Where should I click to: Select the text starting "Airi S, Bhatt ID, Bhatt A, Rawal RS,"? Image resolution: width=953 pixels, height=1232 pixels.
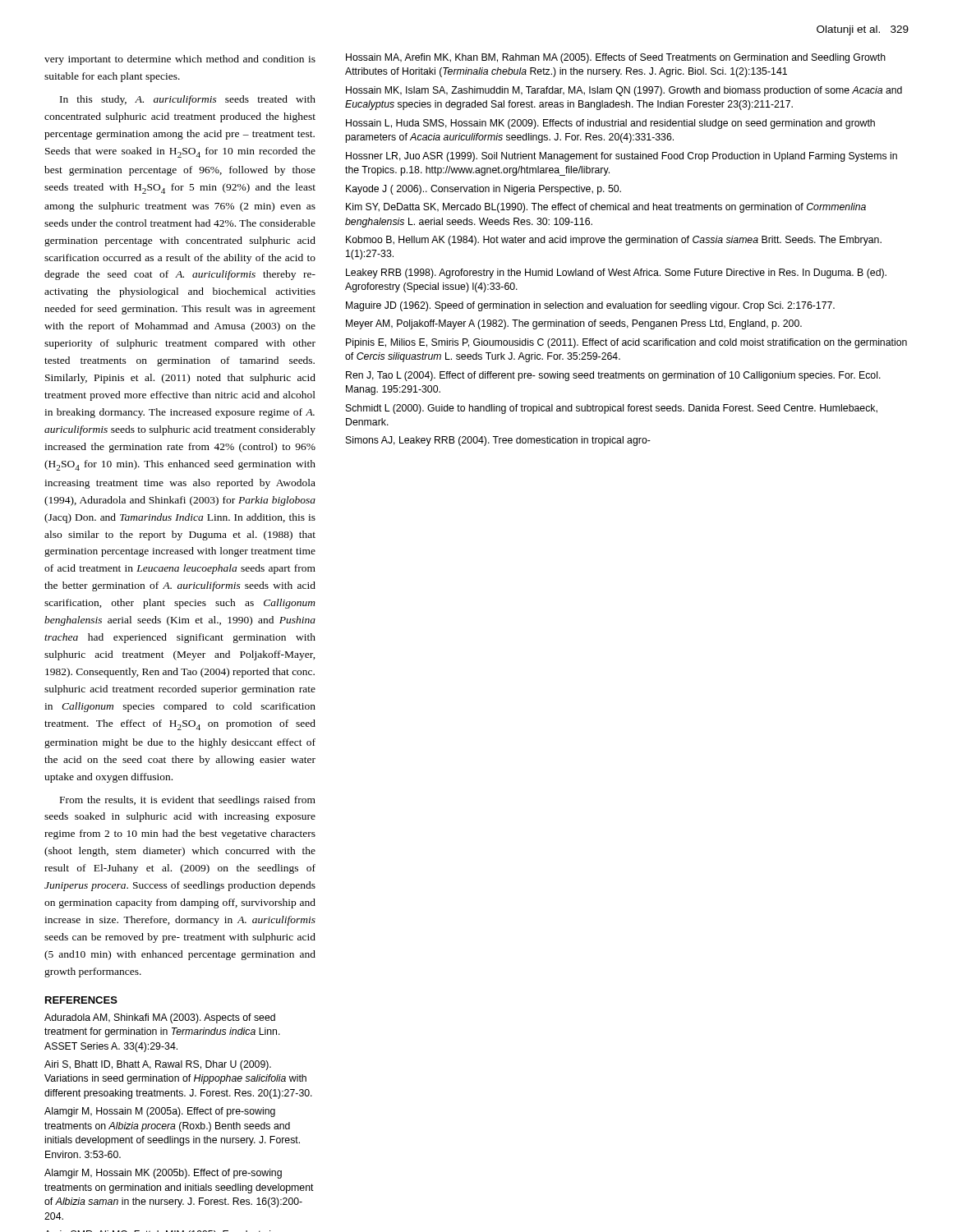178,1079
